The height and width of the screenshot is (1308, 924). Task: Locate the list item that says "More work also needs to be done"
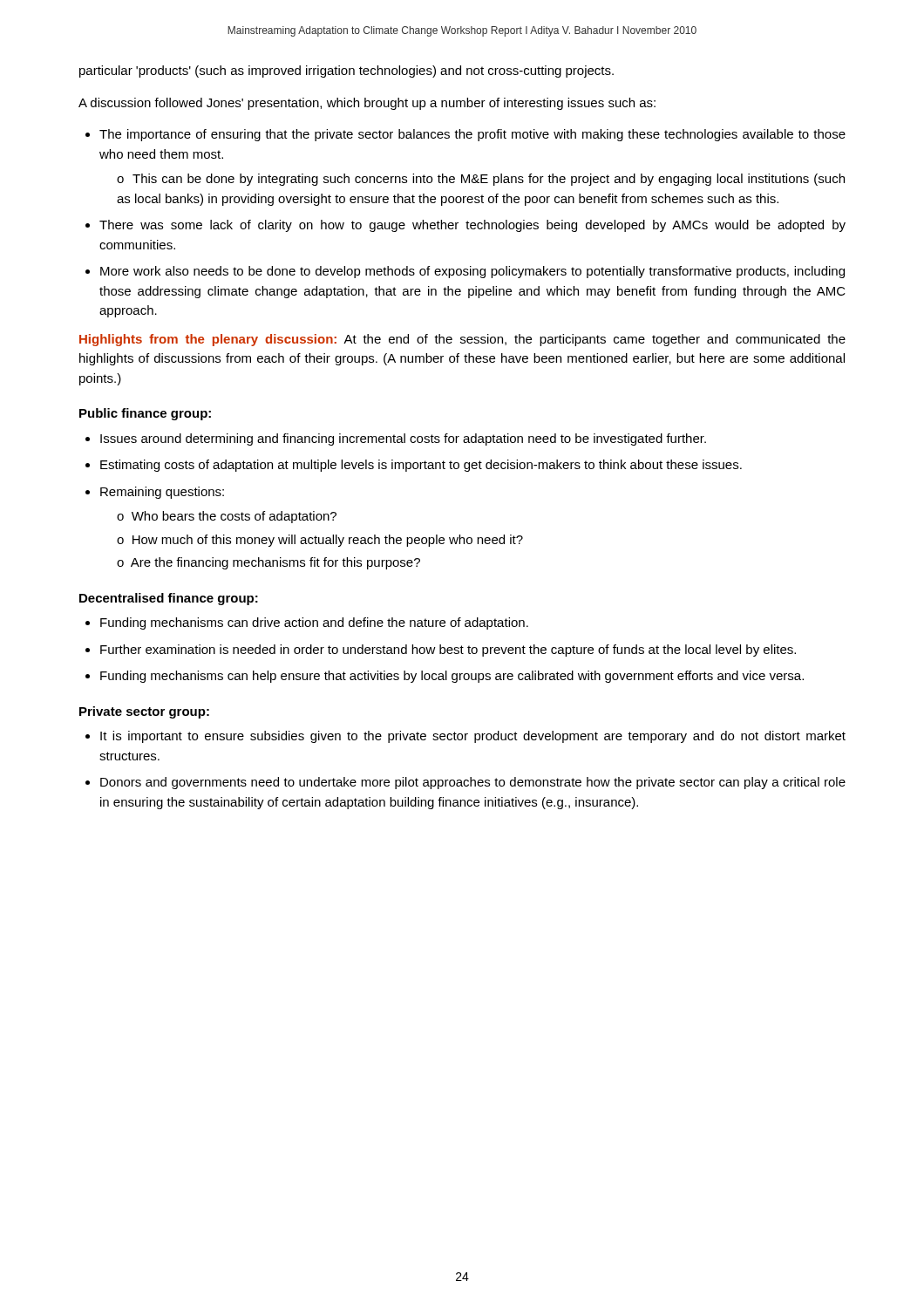(x=472, y=291)
